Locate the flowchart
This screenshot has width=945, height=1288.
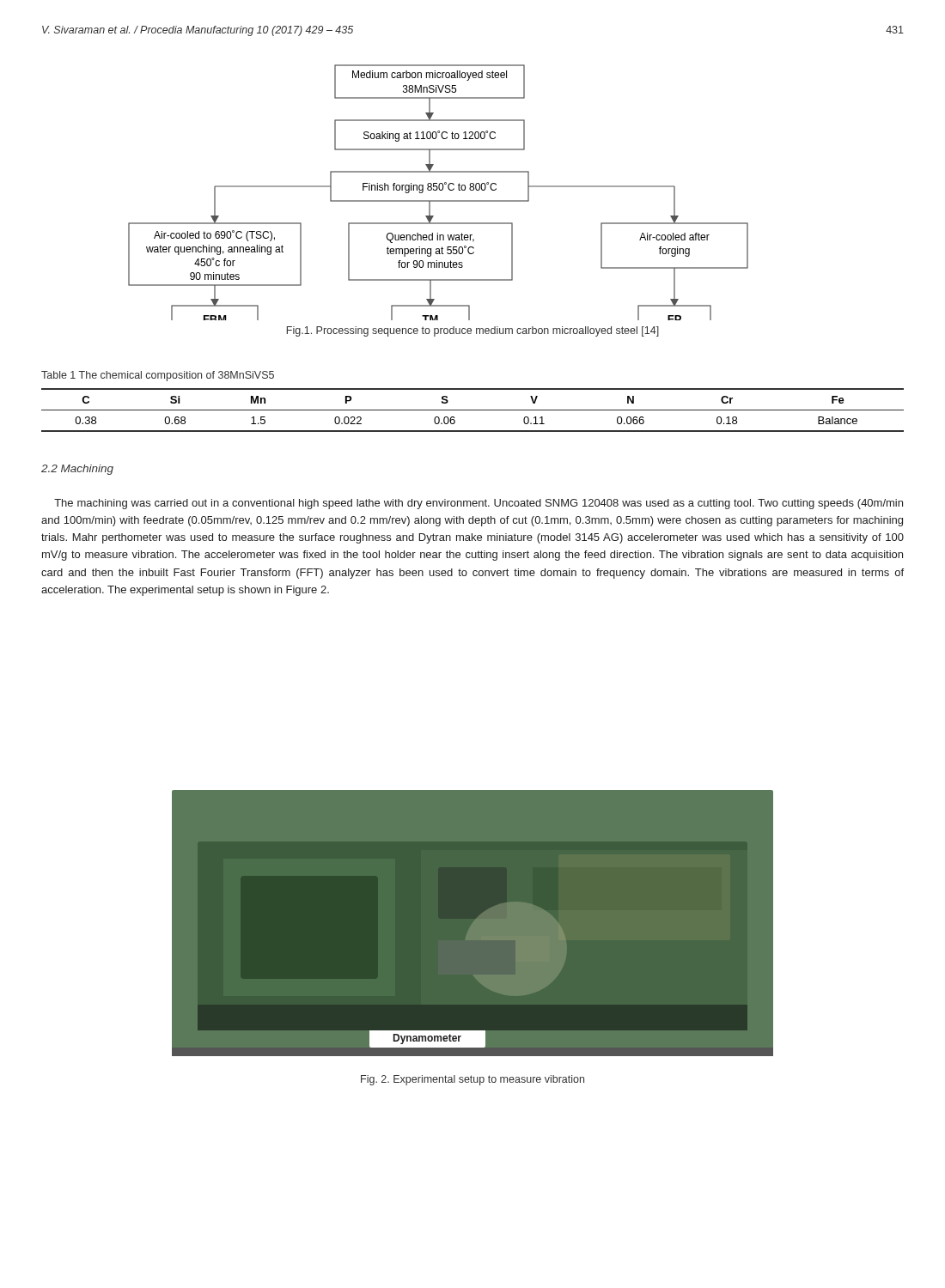472,191
